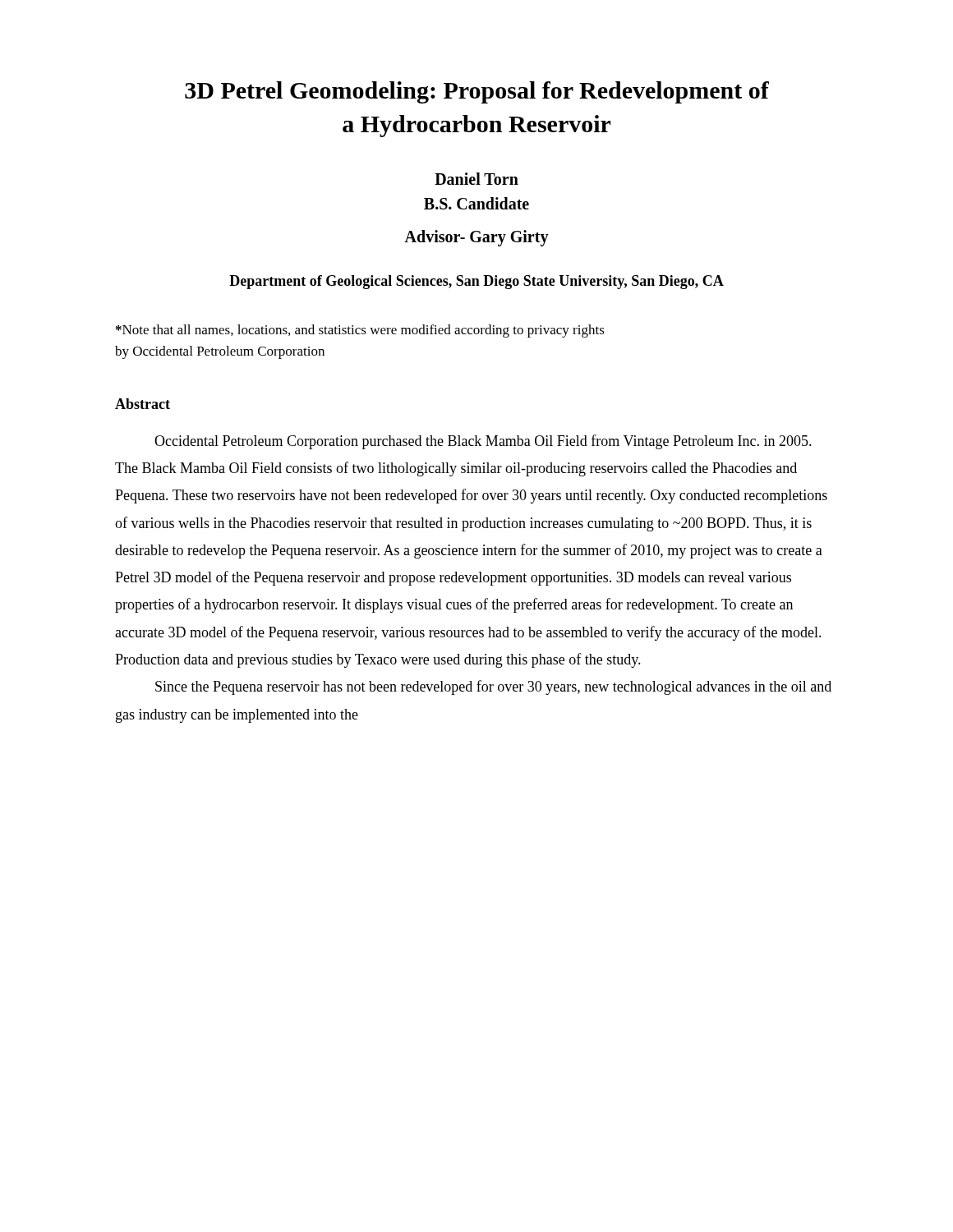Where is the passage that starts "Daniel Torn B.S."?
The width and height of the screenshot is (953, 1232).
coord(476,191)
